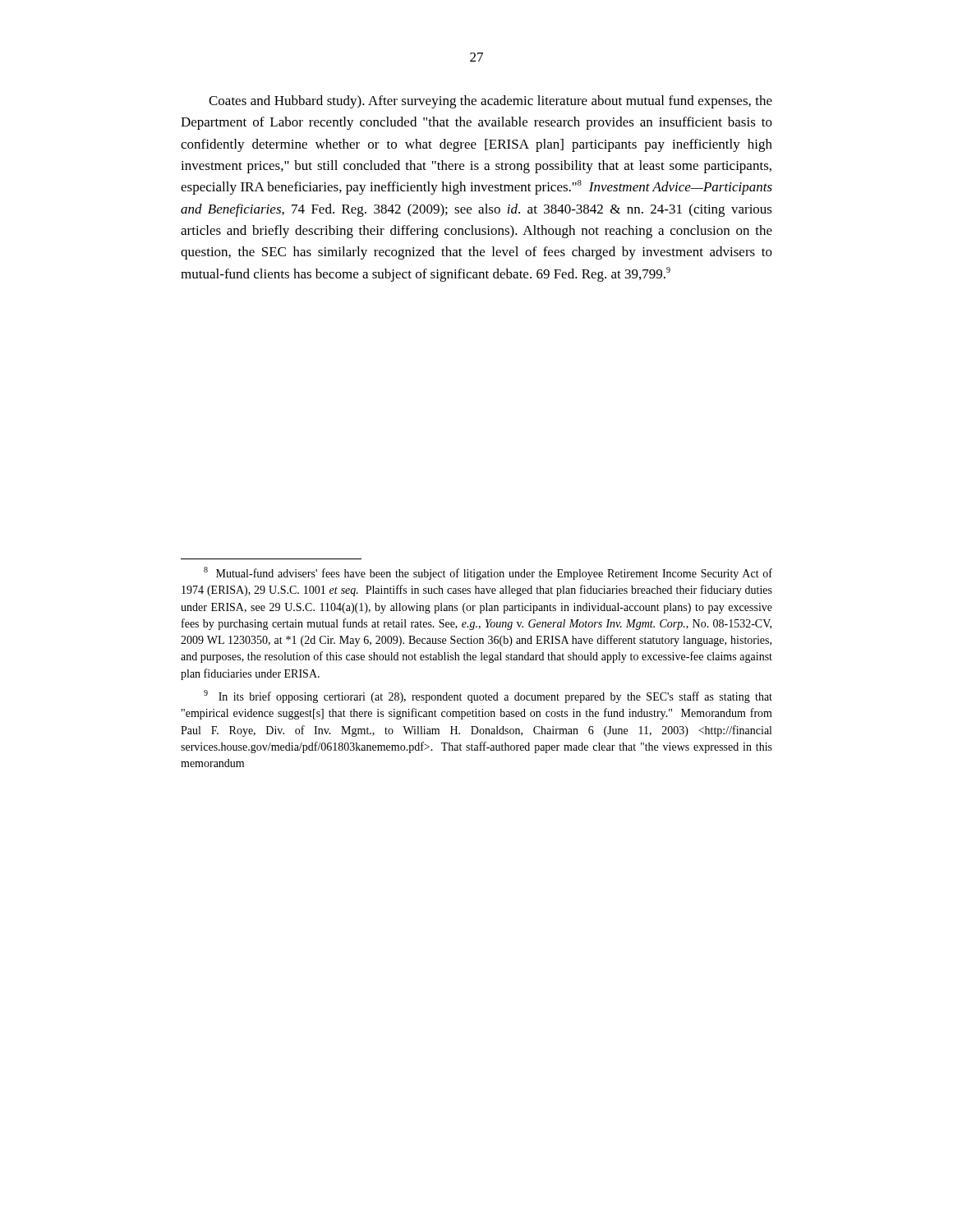This screenshot has width=953, height=1232.
Task: Find the text block starting "Coates and Hubbard"
Action: [x=476, y=188]
